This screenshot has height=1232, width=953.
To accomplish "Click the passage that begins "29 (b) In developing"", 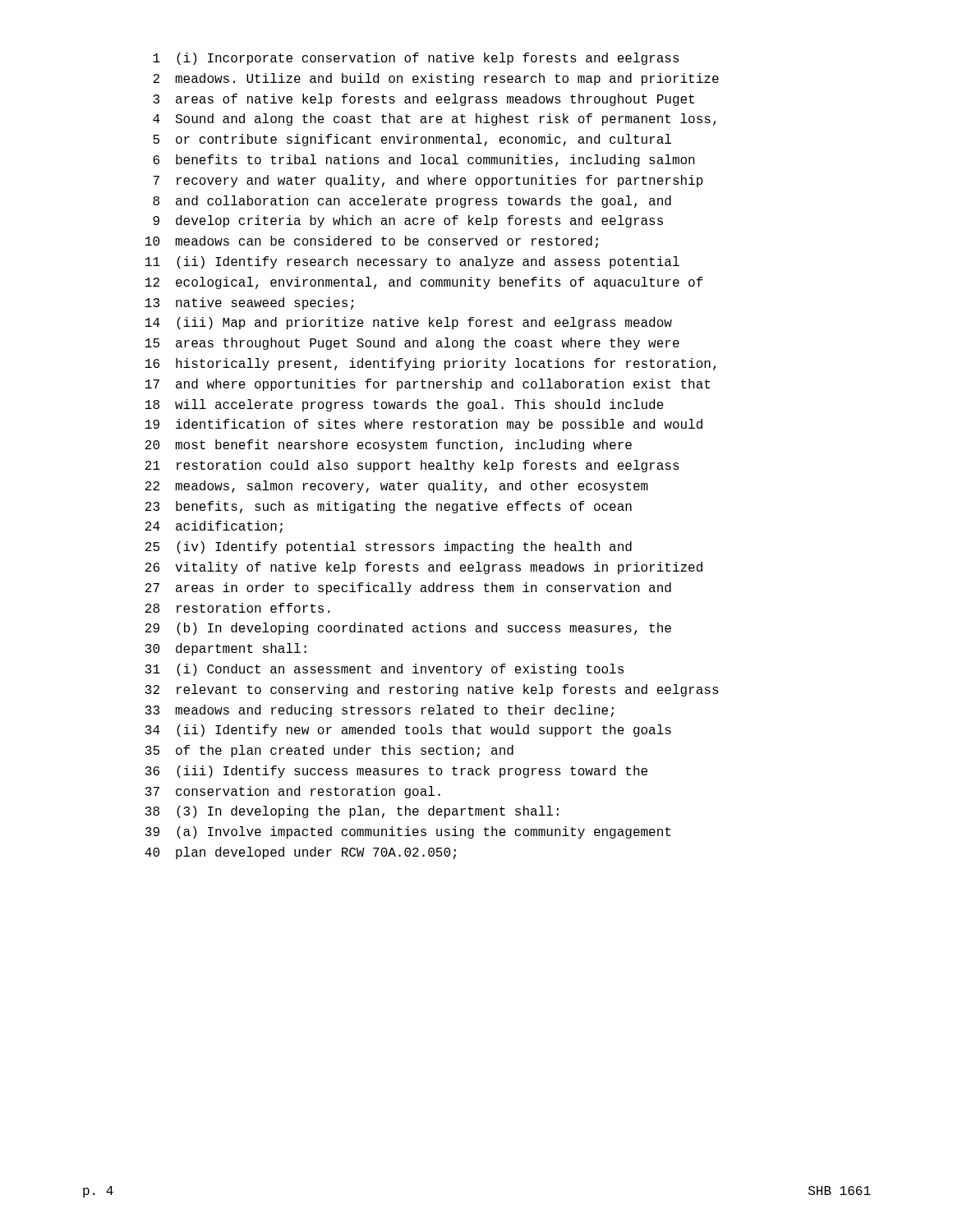I will (x=493, y=640).
